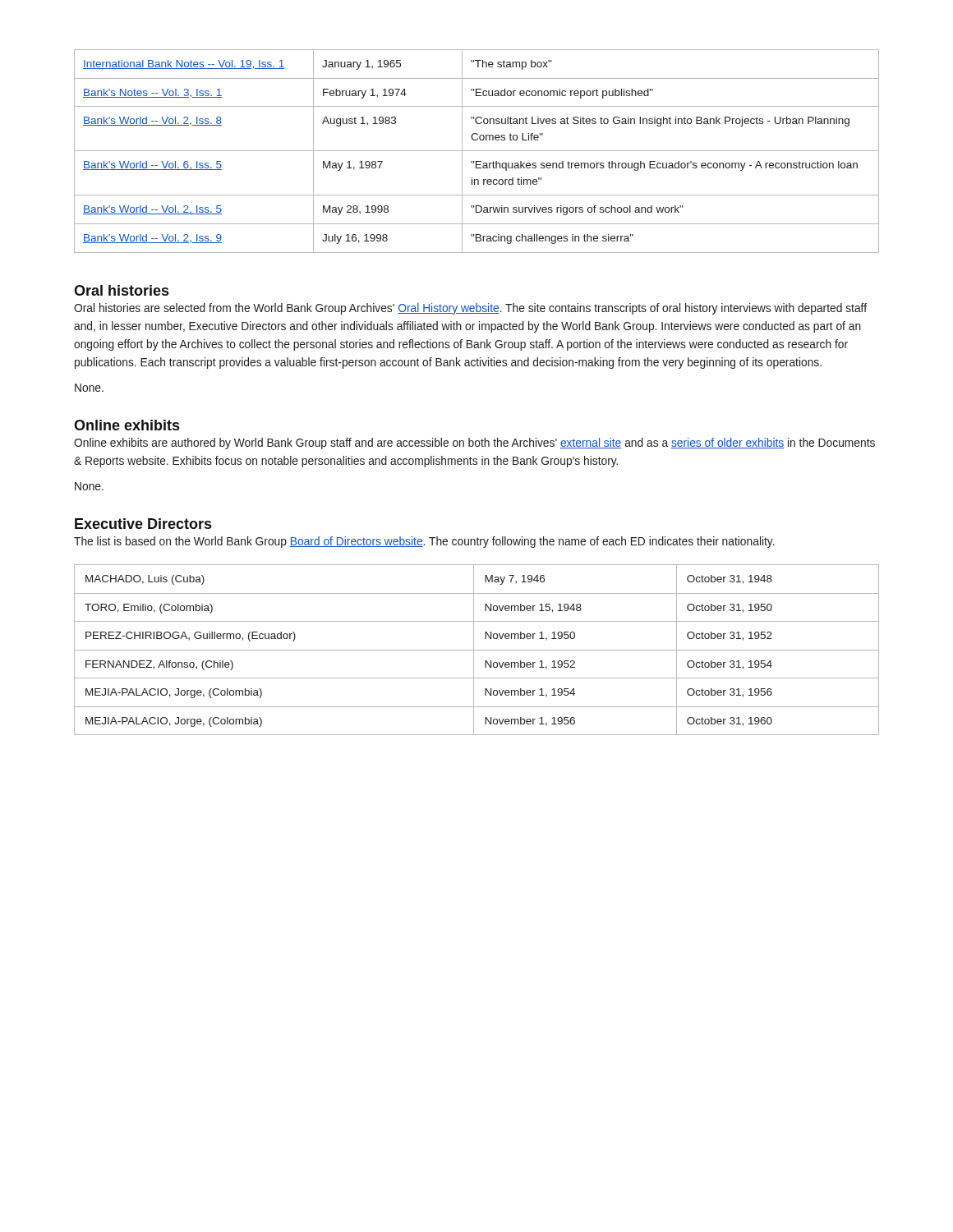Locate the text block with the text "Oral histories are selected from the World Bank"

(x=470, y=335)
